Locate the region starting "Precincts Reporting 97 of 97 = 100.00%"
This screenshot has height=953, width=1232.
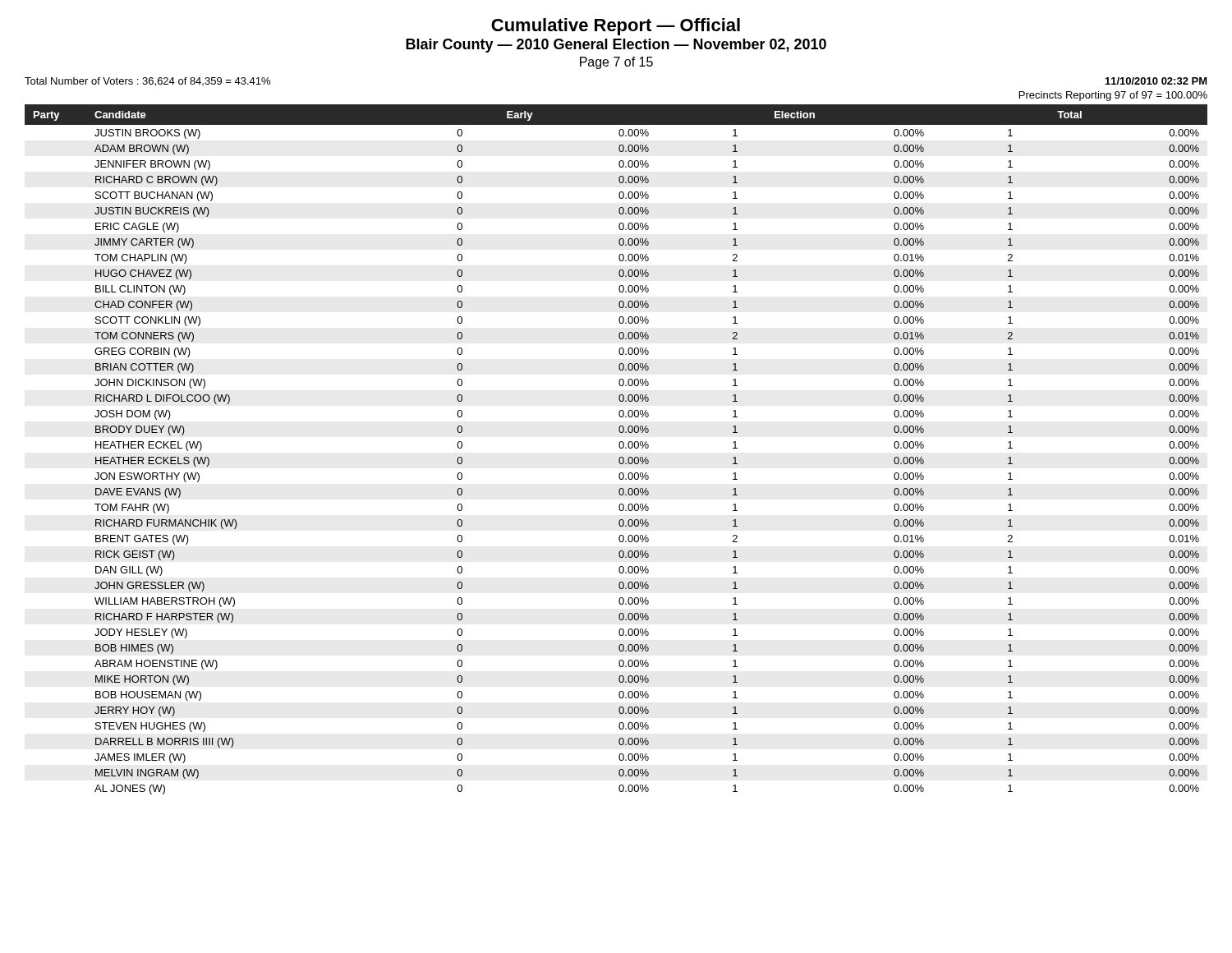(x=1113, y=95)
